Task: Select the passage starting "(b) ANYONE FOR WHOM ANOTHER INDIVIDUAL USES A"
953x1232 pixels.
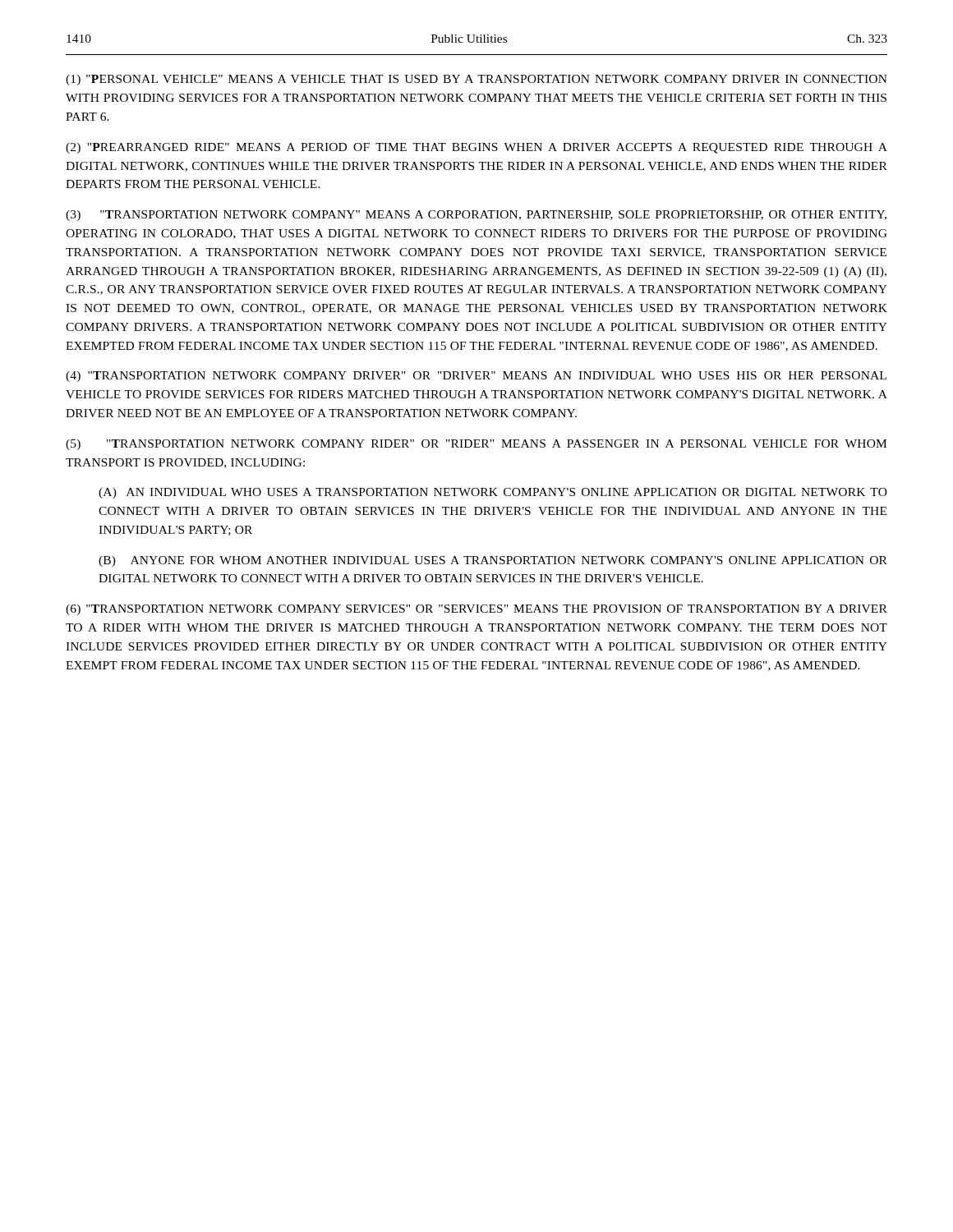Action: coord(493,569)
